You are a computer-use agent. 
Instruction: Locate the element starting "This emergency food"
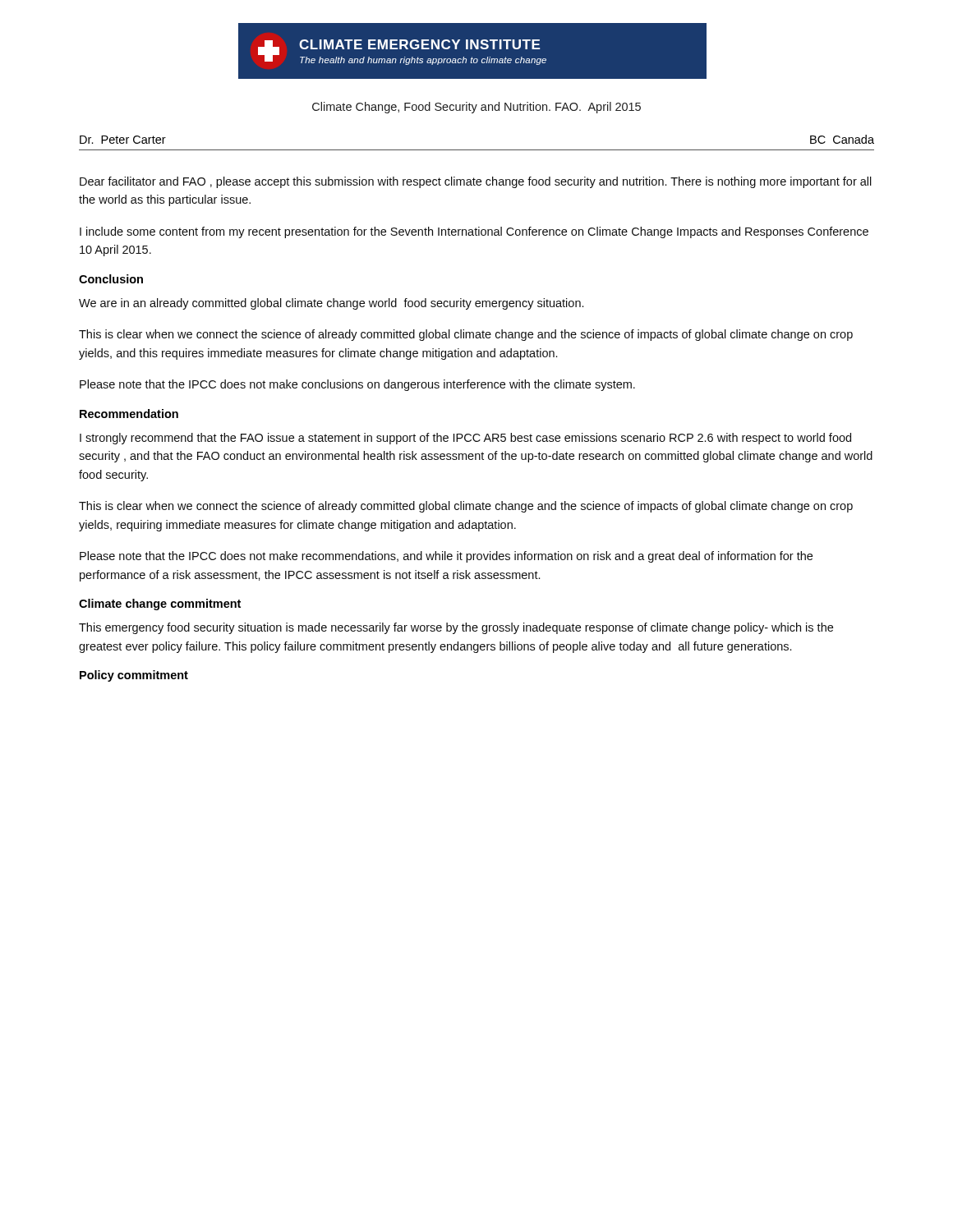click(x=456, y=637)
